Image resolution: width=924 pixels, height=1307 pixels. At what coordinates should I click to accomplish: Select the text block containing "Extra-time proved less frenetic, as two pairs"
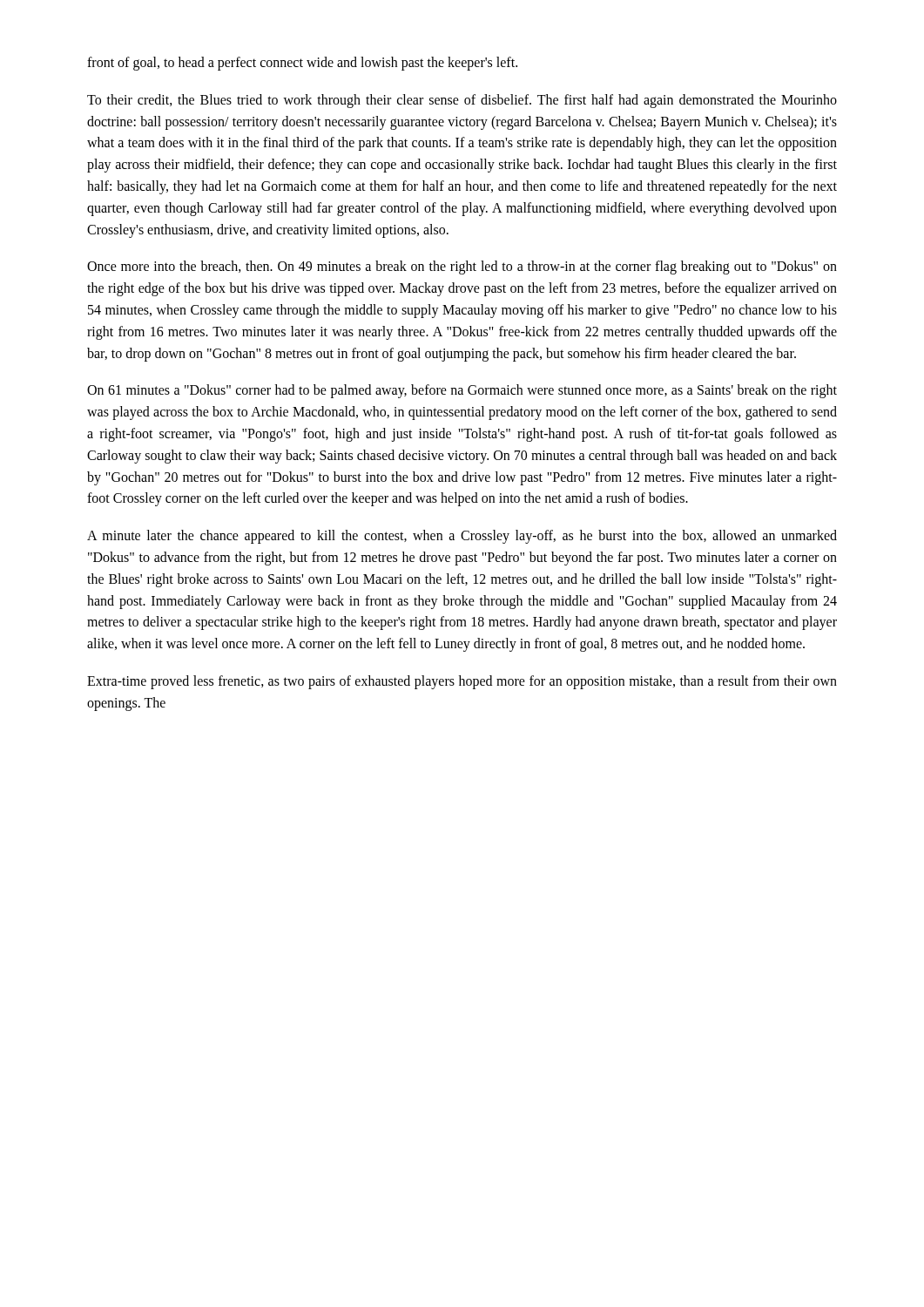pyautogui.click(x=462, y=692)
